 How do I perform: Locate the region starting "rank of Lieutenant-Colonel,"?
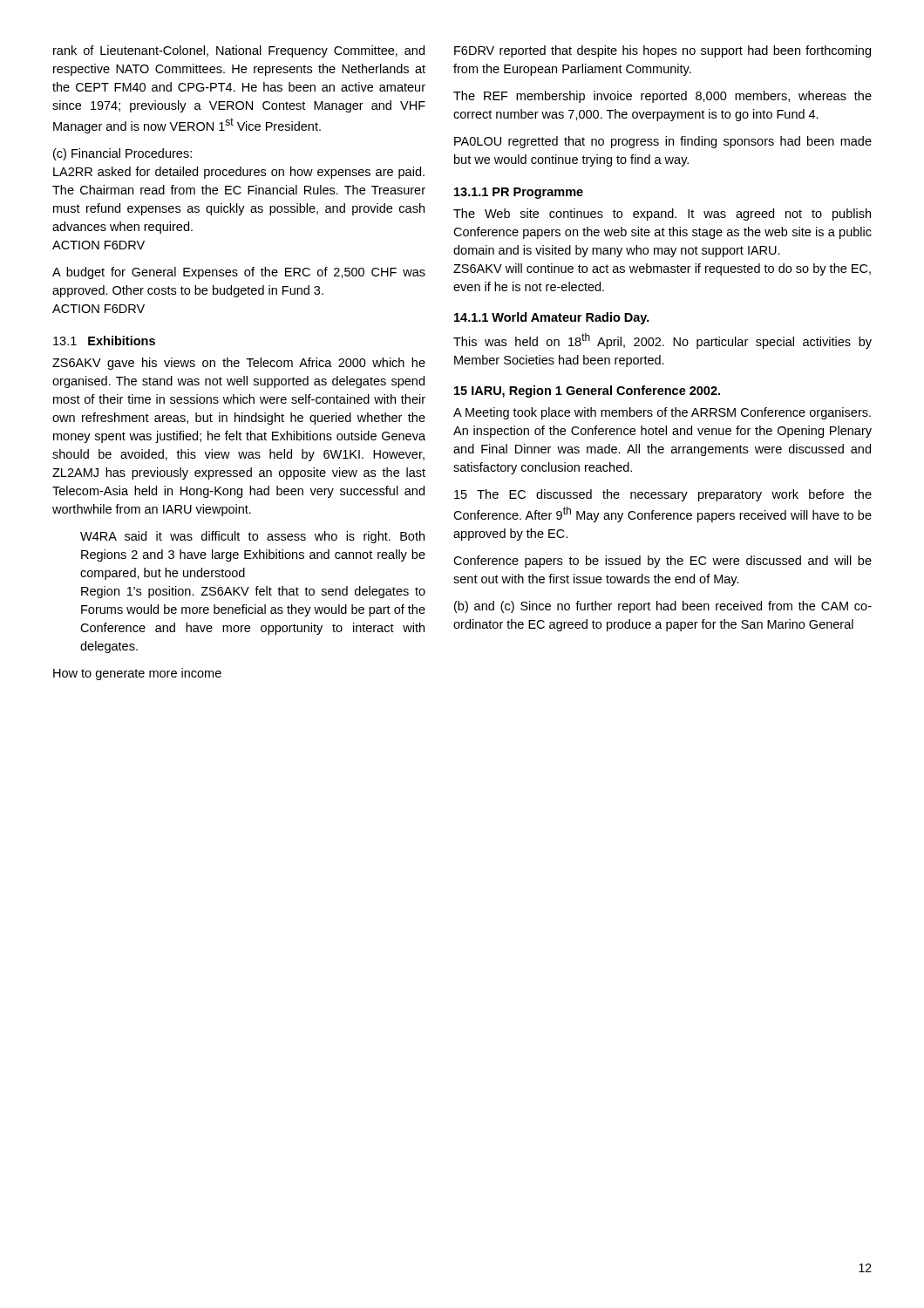coord(239,89)
